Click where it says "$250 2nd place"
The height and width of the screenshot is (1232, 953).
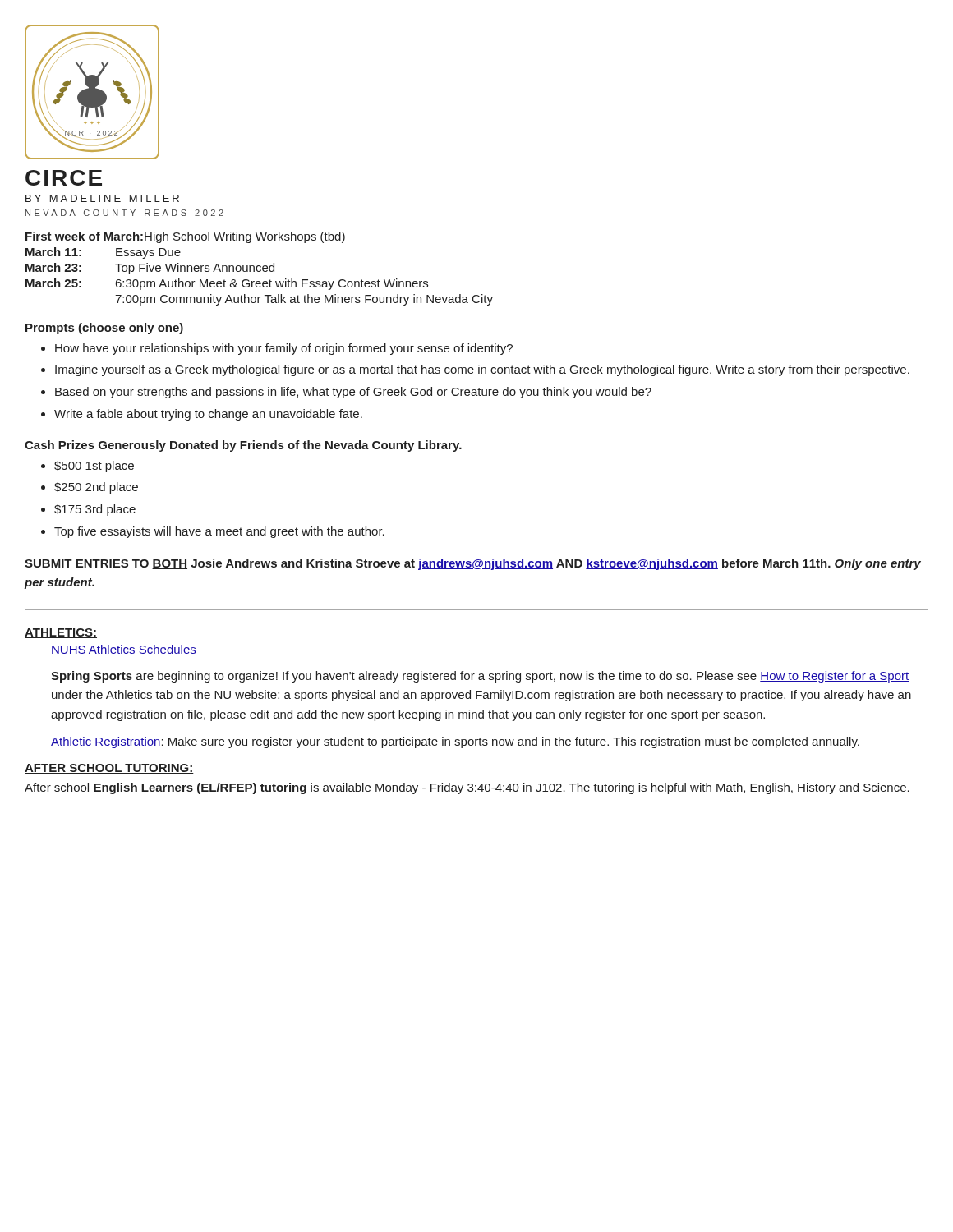click(x=96, y=488)
